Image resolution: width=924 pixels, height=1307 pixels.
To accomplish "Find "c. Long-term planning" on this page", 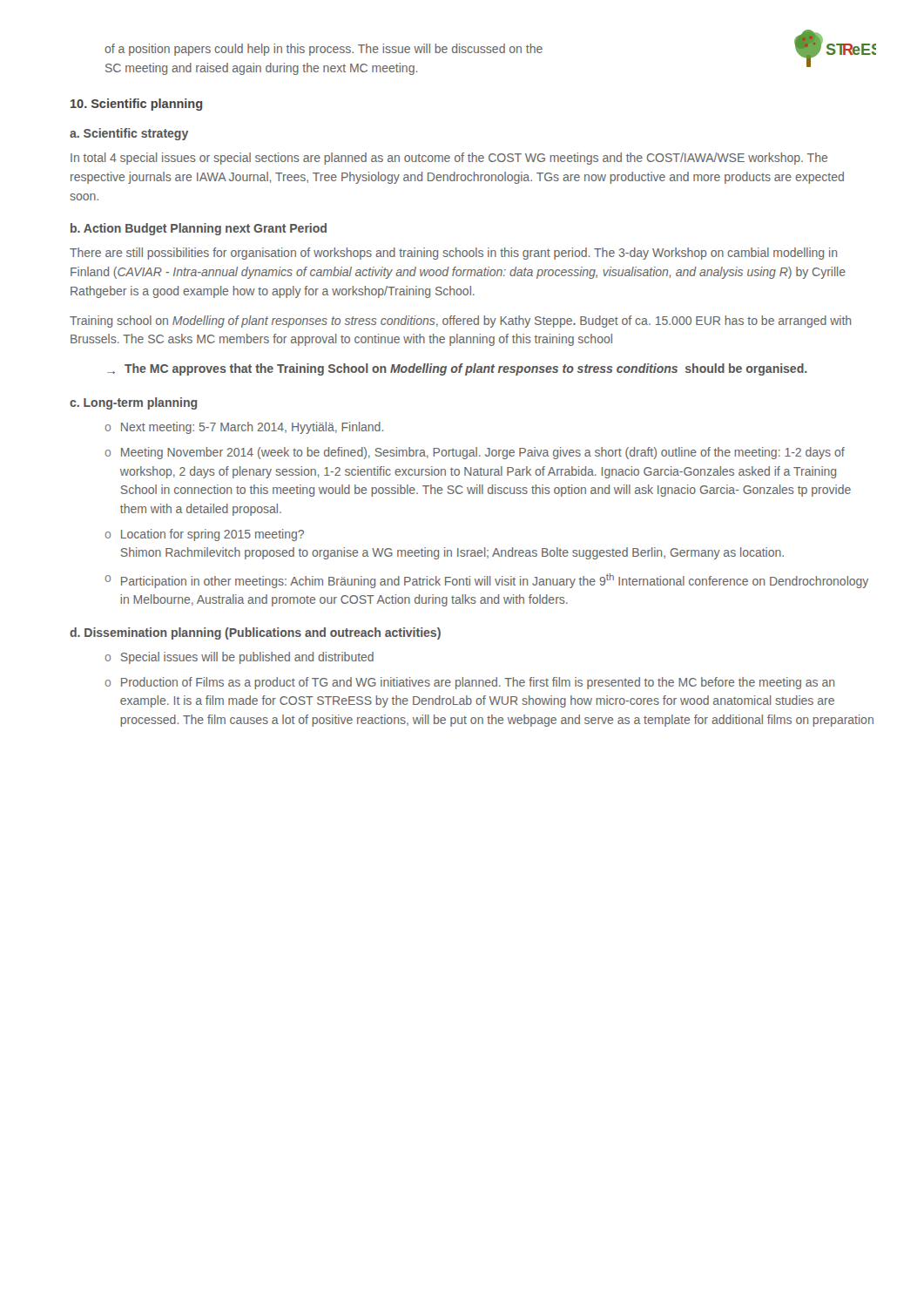I will (134, 403).
